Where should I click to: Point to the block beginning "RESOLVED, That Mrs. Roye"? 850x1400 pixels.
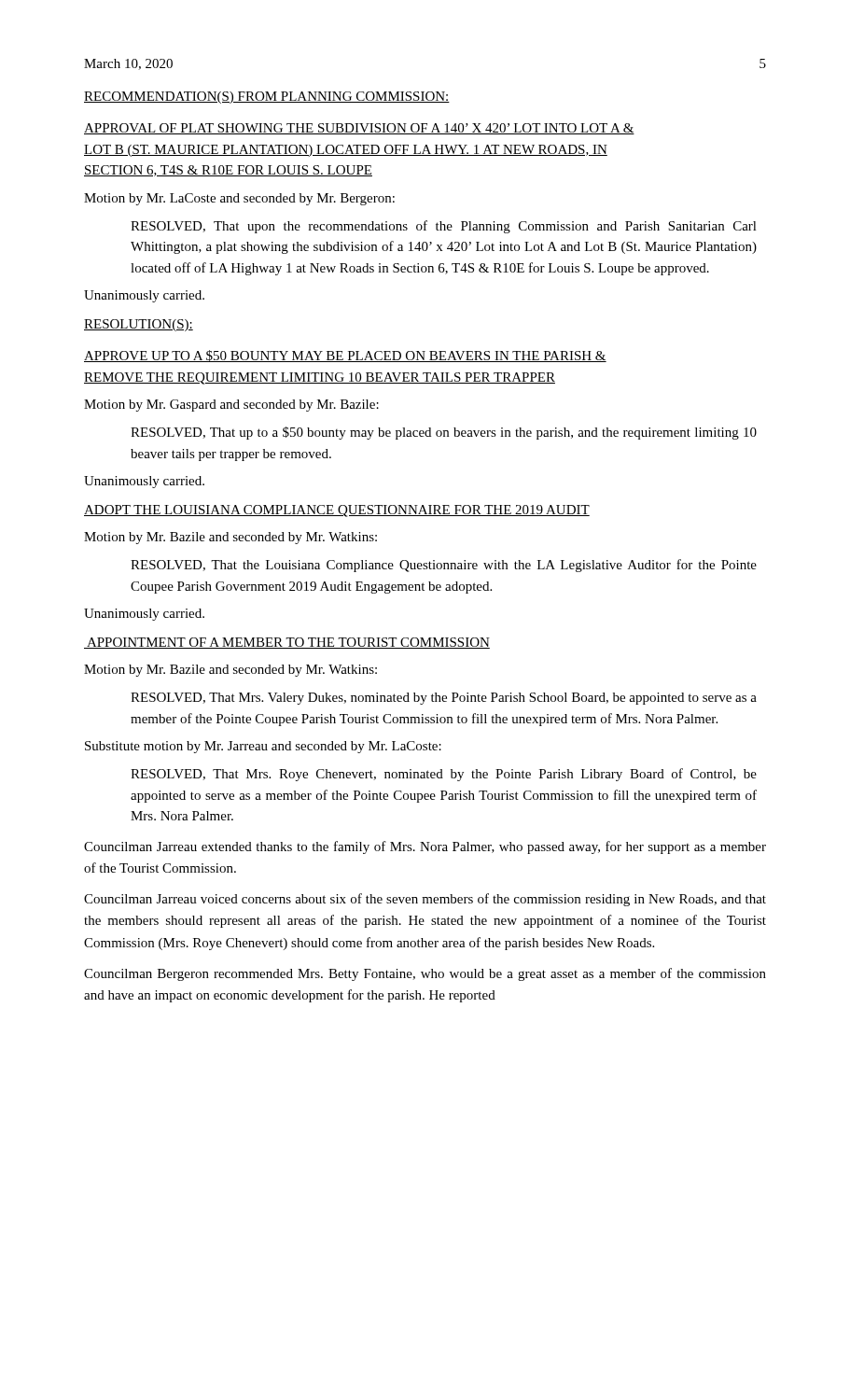[x=444, y=795]
